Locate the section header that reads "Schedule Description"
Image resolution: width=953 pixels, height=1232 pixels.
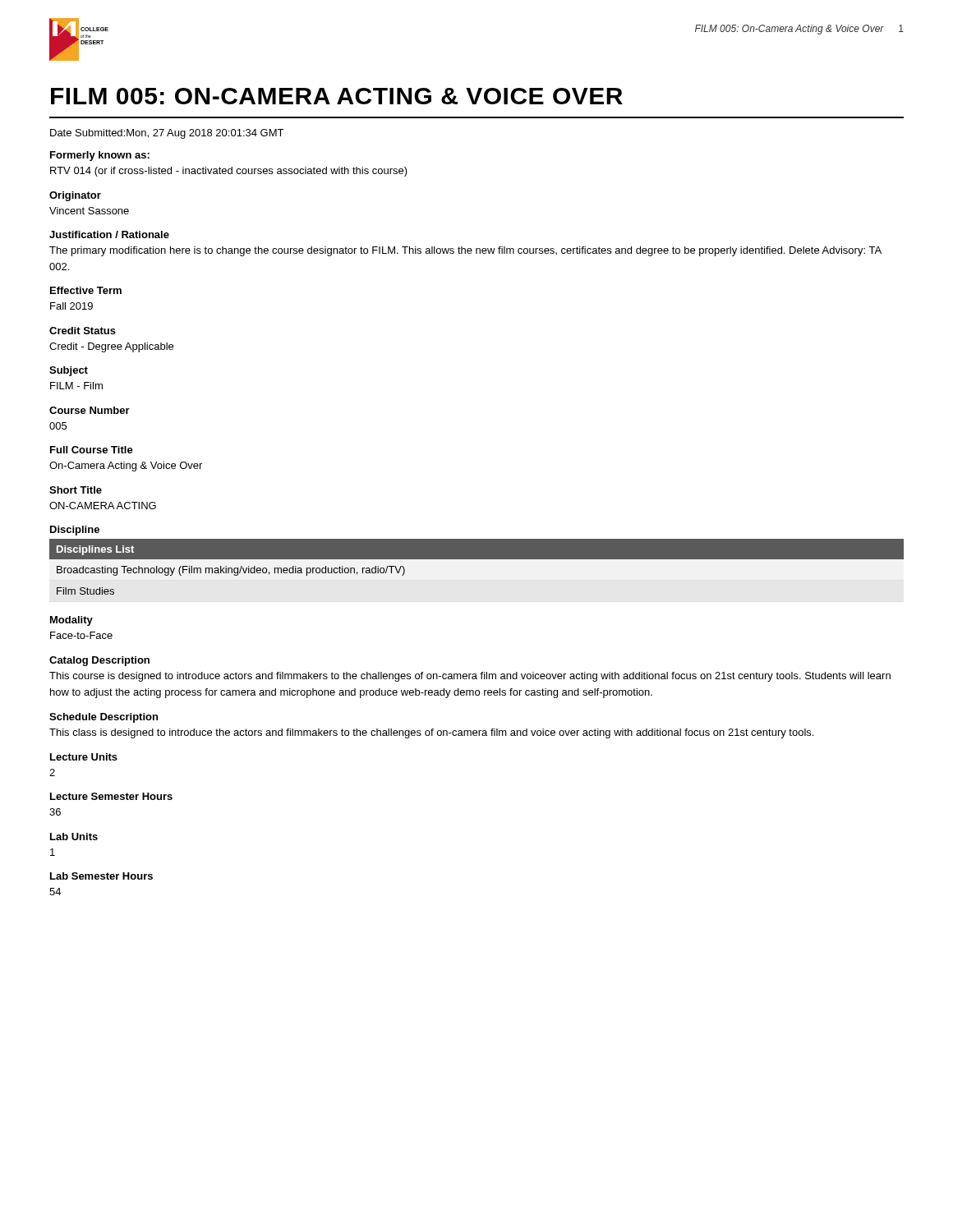[x=104, y=716]
